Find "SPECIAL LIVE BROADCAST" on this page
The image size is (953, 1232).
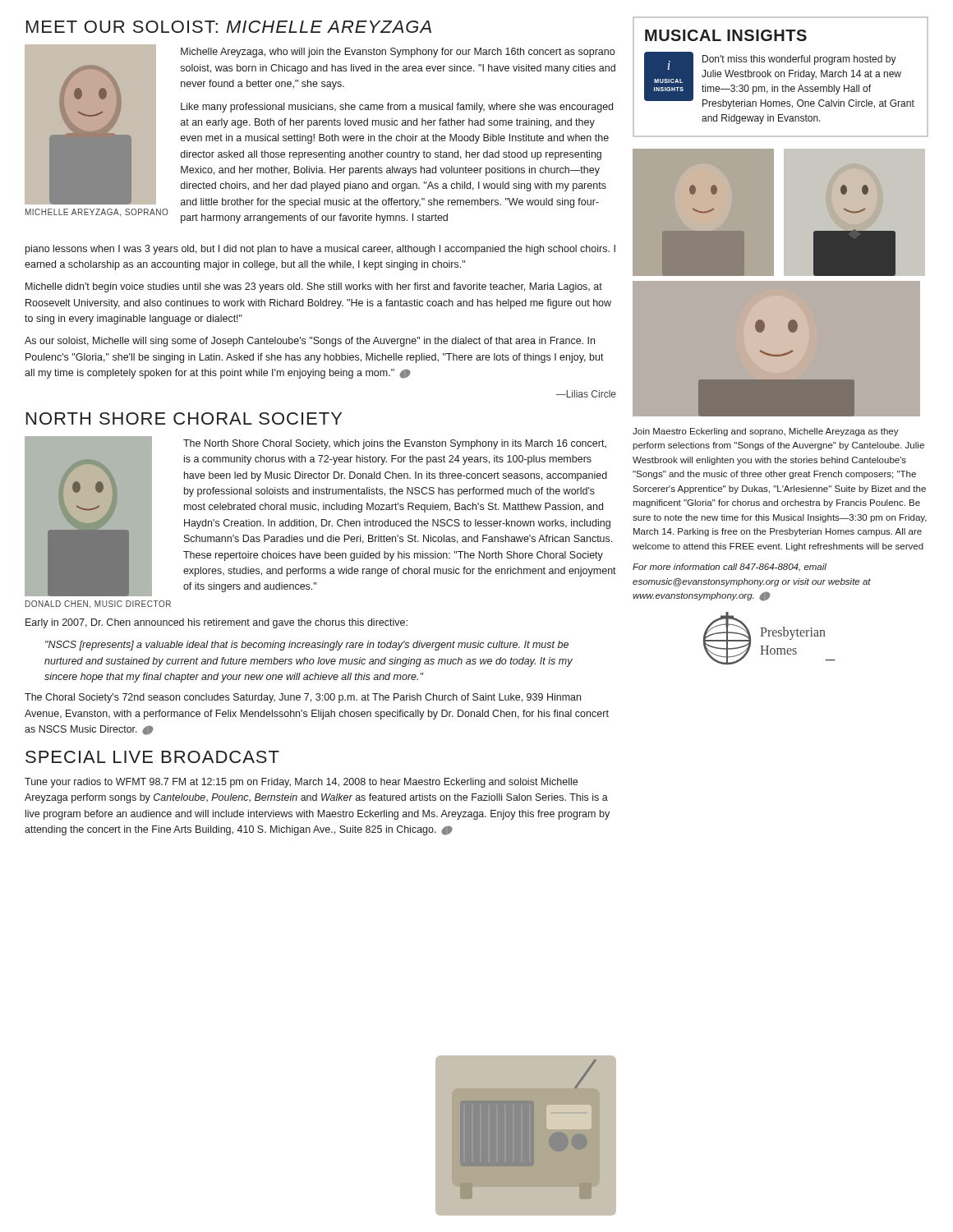click(152, 757)
